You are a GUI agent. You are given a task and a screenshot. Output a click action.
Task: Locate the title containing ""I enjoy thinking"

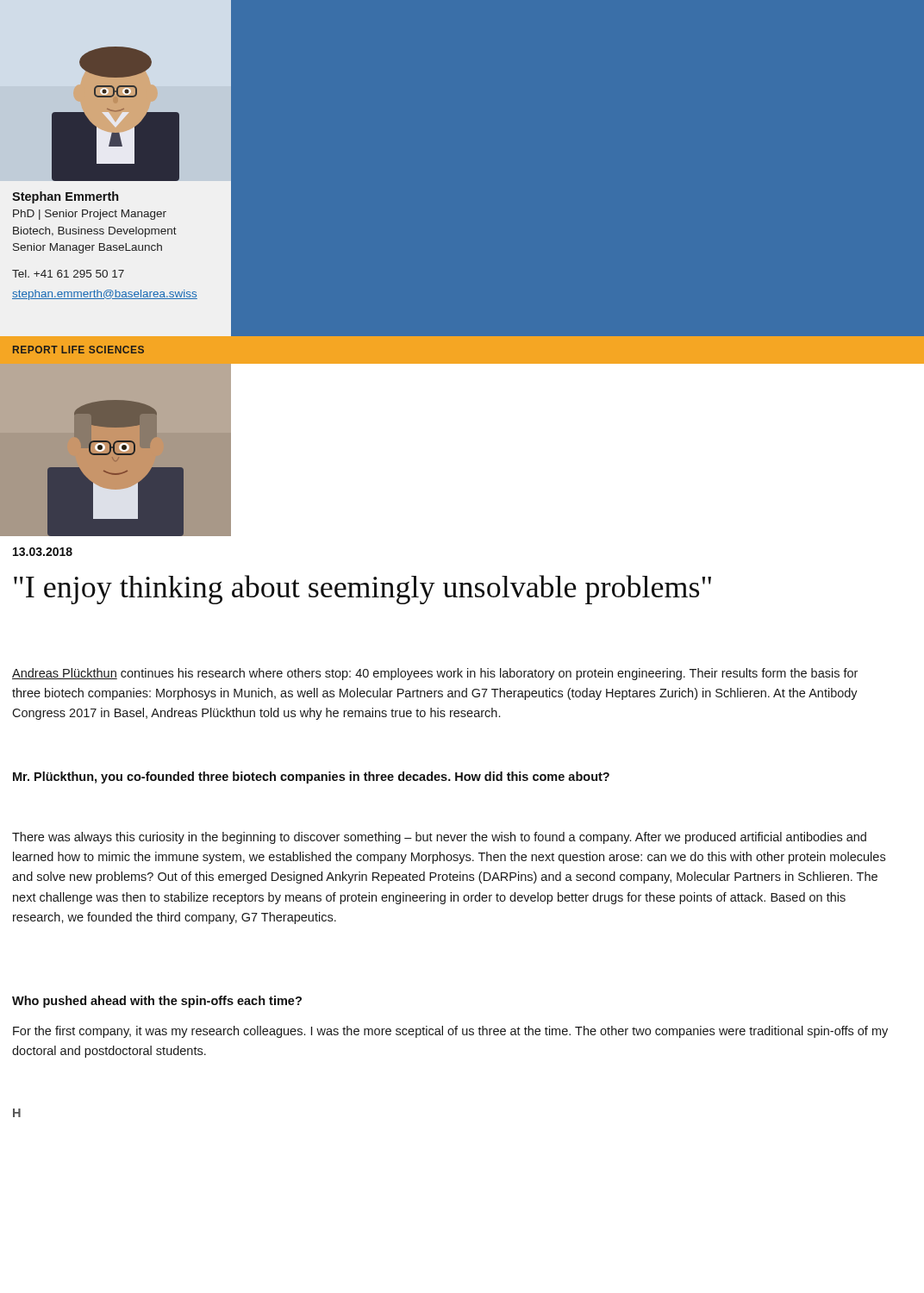pos(363,587)
